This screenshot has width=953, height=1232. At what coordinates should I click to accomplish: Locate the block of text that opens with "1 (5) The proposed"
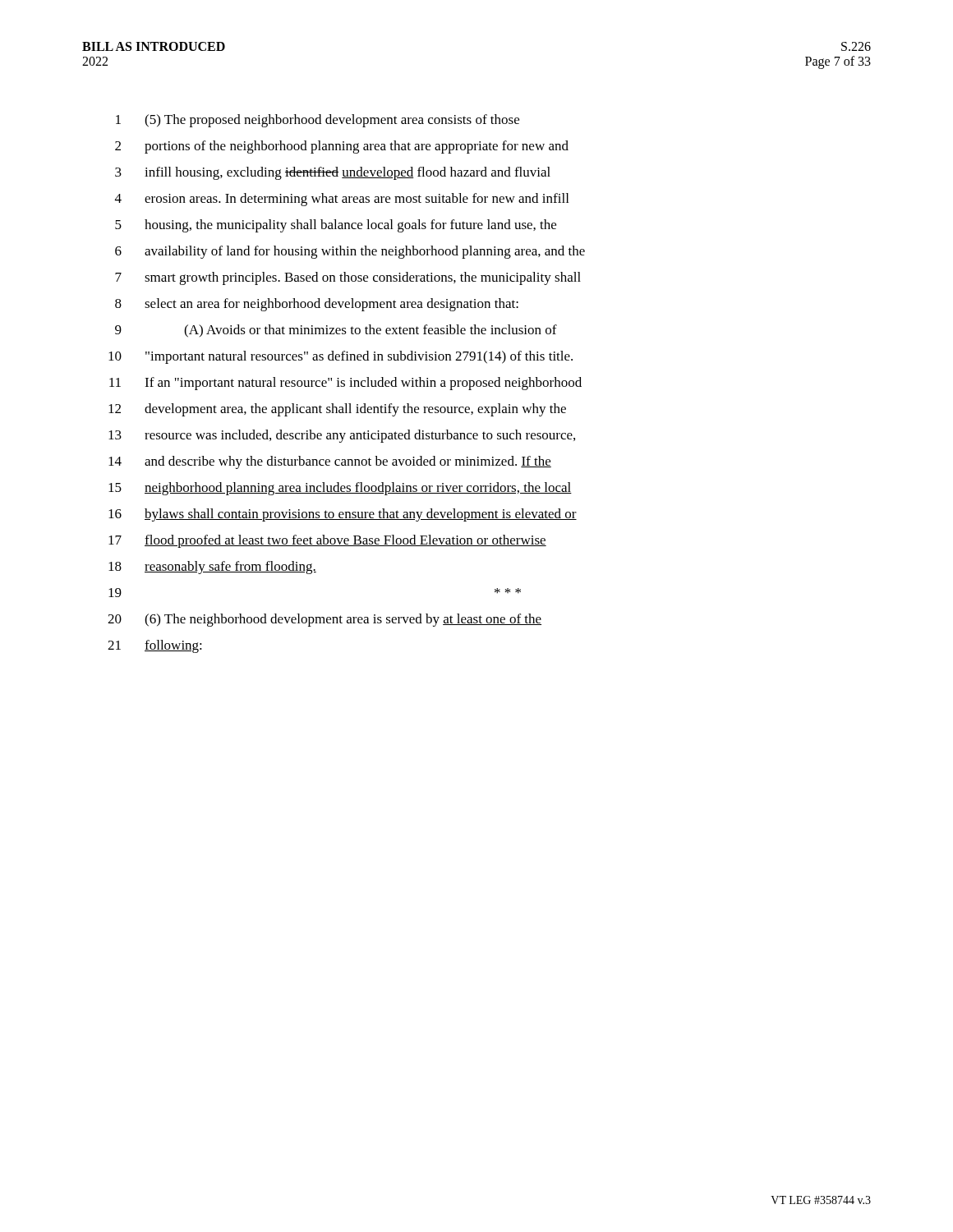[x=476, y=120]
